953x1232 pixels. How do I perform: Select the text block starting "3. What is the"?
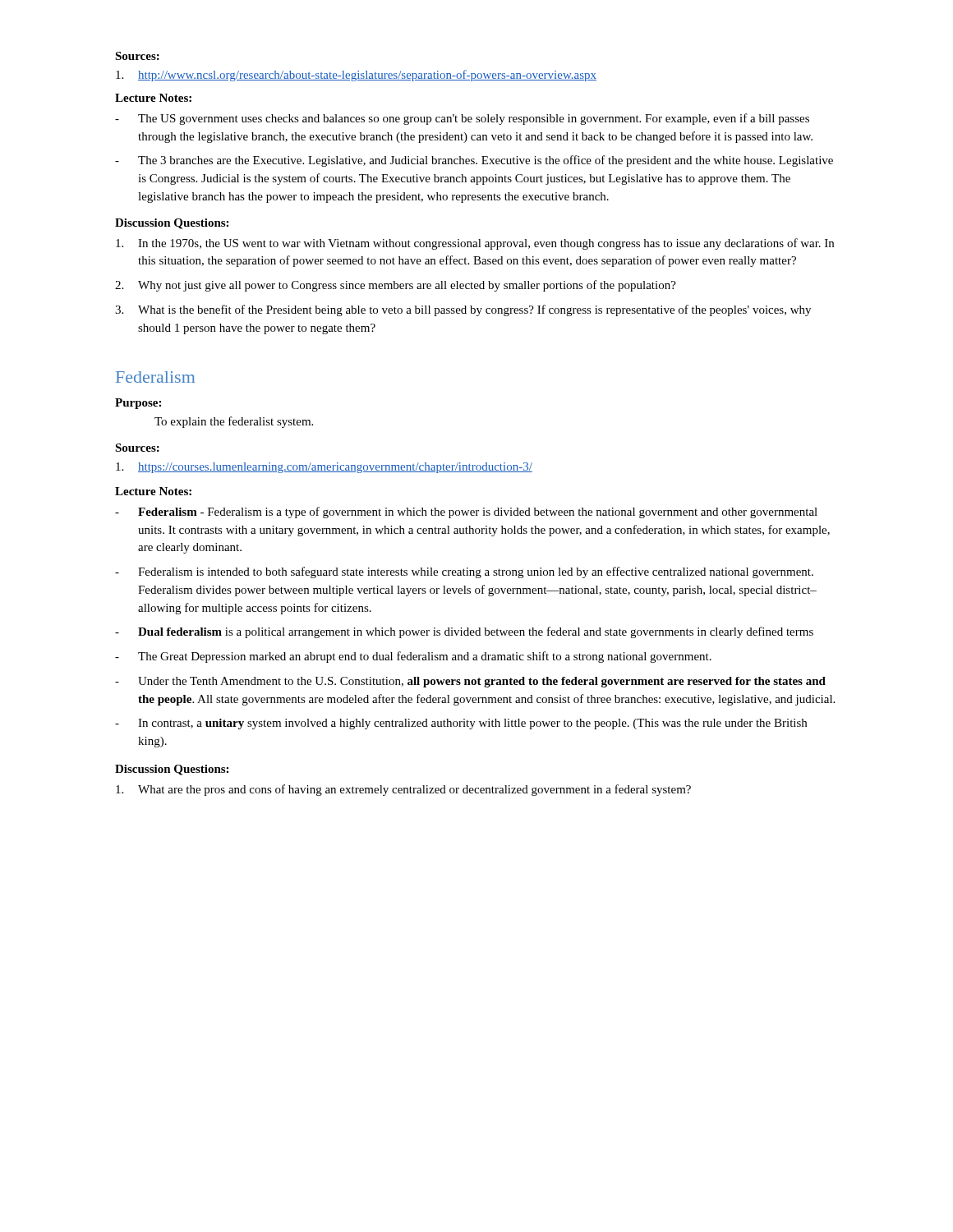pos(476,319)
